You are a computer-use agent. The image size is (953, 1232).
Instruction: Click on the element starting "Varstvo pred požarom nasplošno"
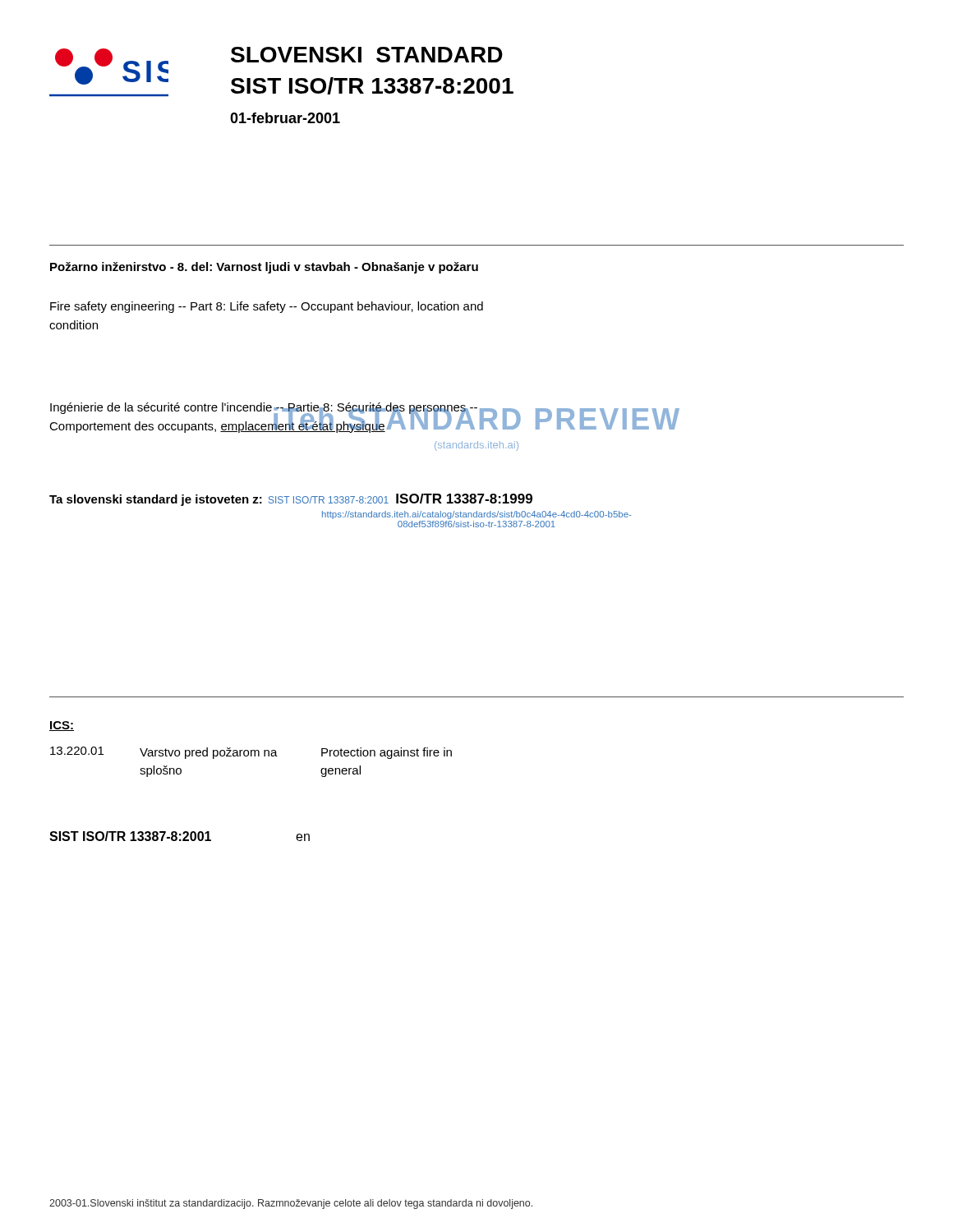pos(208,761)
